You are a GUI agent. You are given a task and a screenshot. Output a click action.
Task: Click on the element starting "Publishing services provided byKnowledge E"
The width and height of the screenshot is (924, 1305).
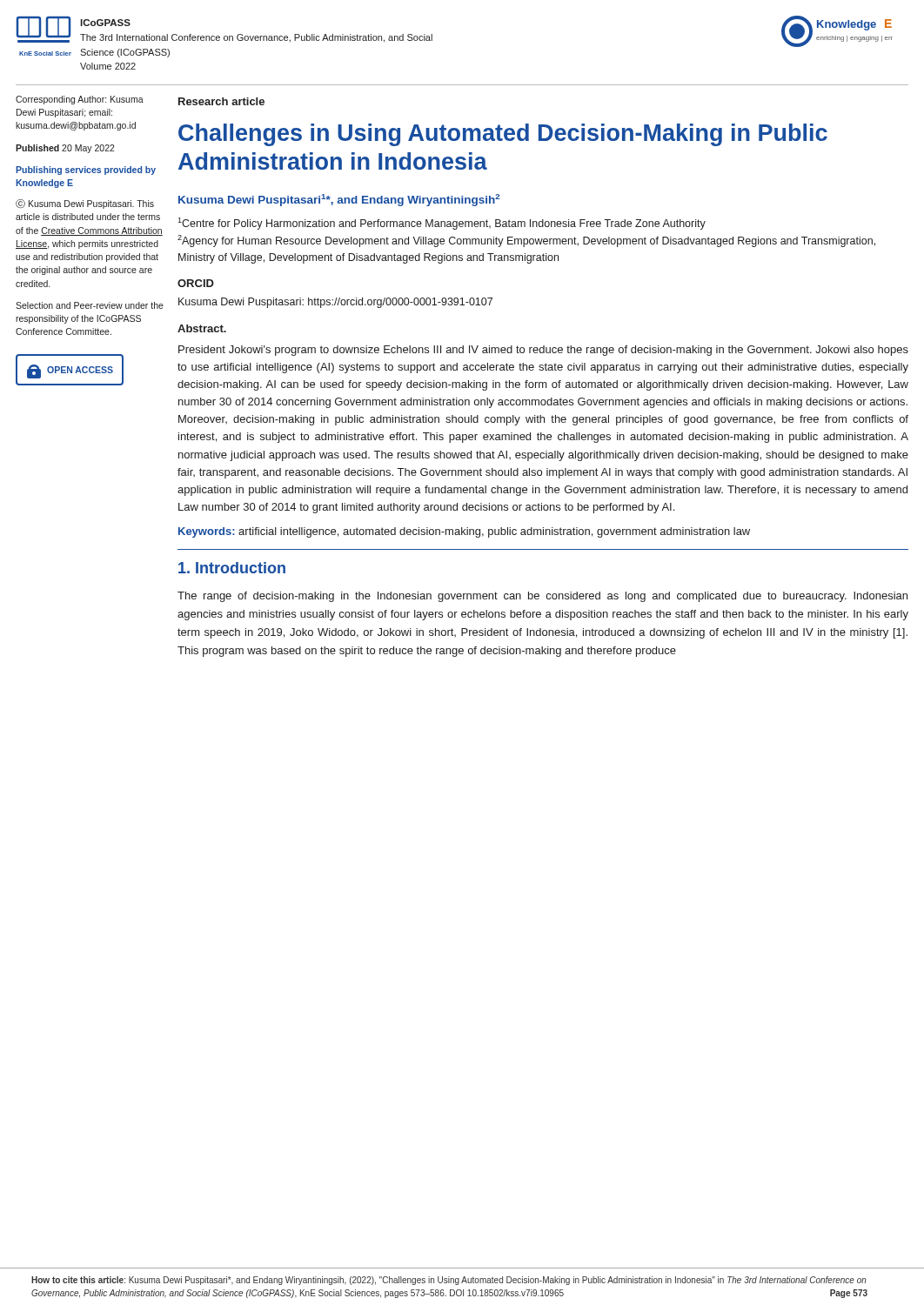coord(86,176)
